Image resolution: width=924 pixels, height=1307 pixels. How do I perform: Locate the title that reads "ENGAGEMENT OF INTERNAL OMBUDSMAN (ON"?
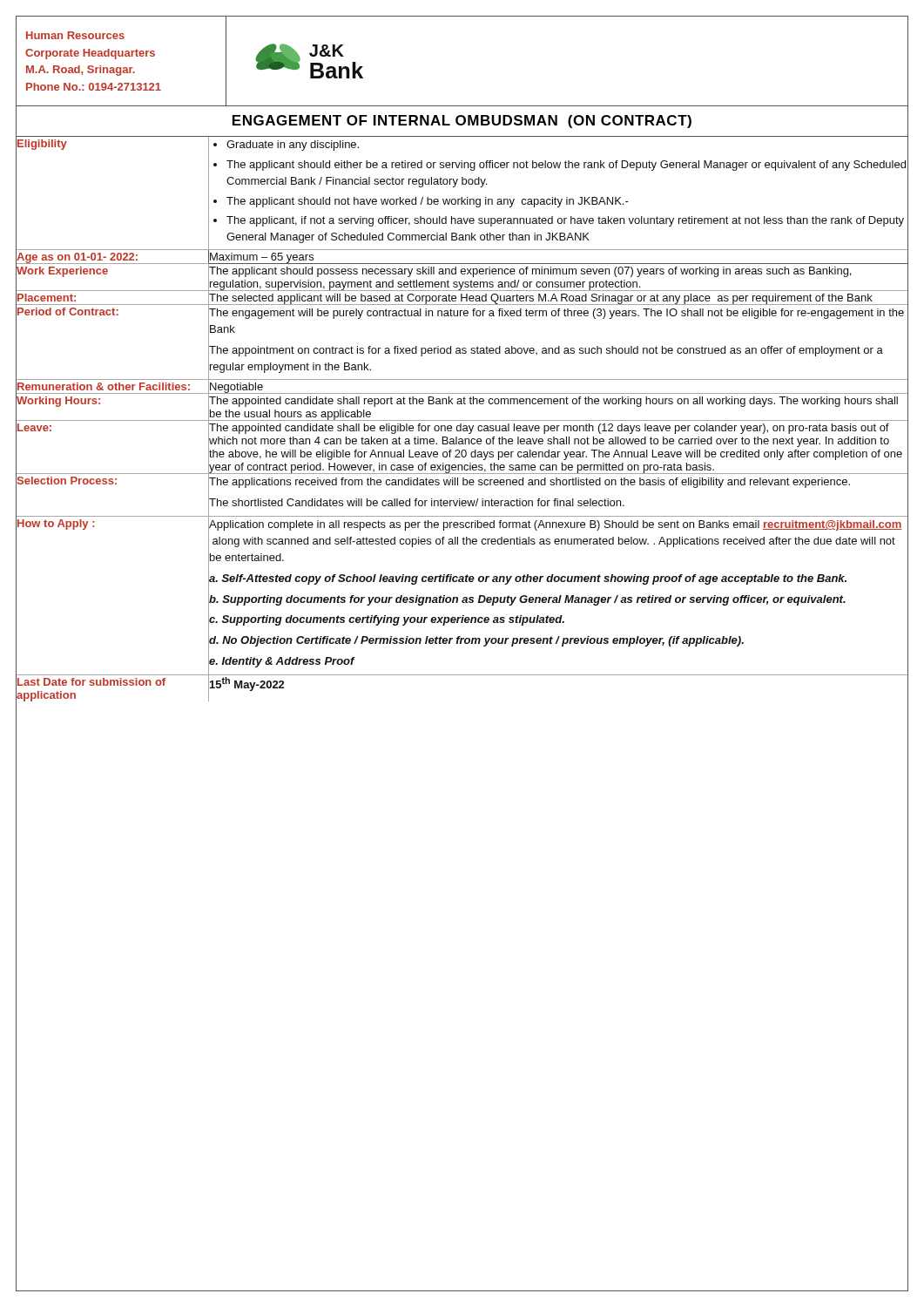click(462, 121)
